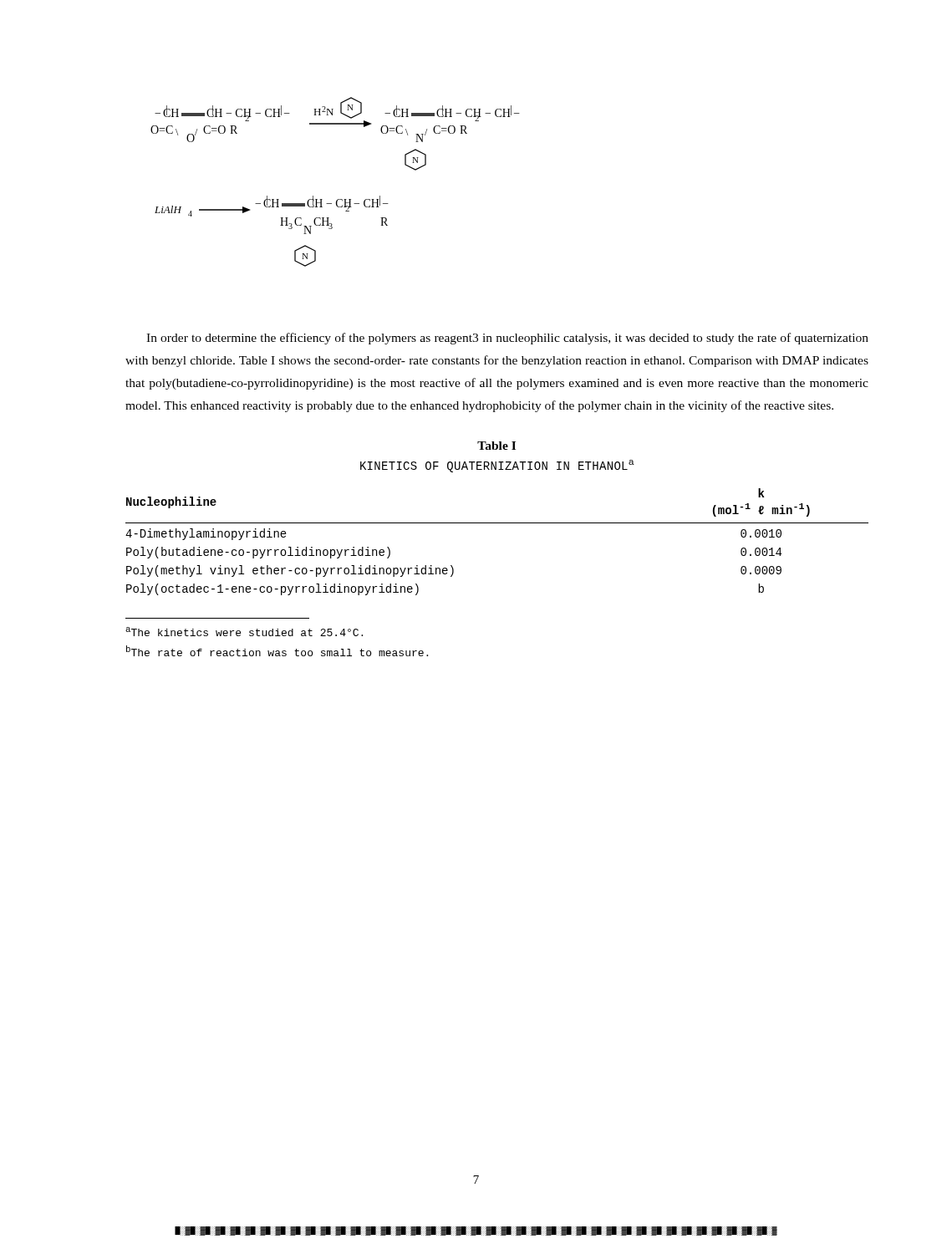The image size is (952, 1254).
Task: Select the engineering diagram
Action: (x=497, y=184)
